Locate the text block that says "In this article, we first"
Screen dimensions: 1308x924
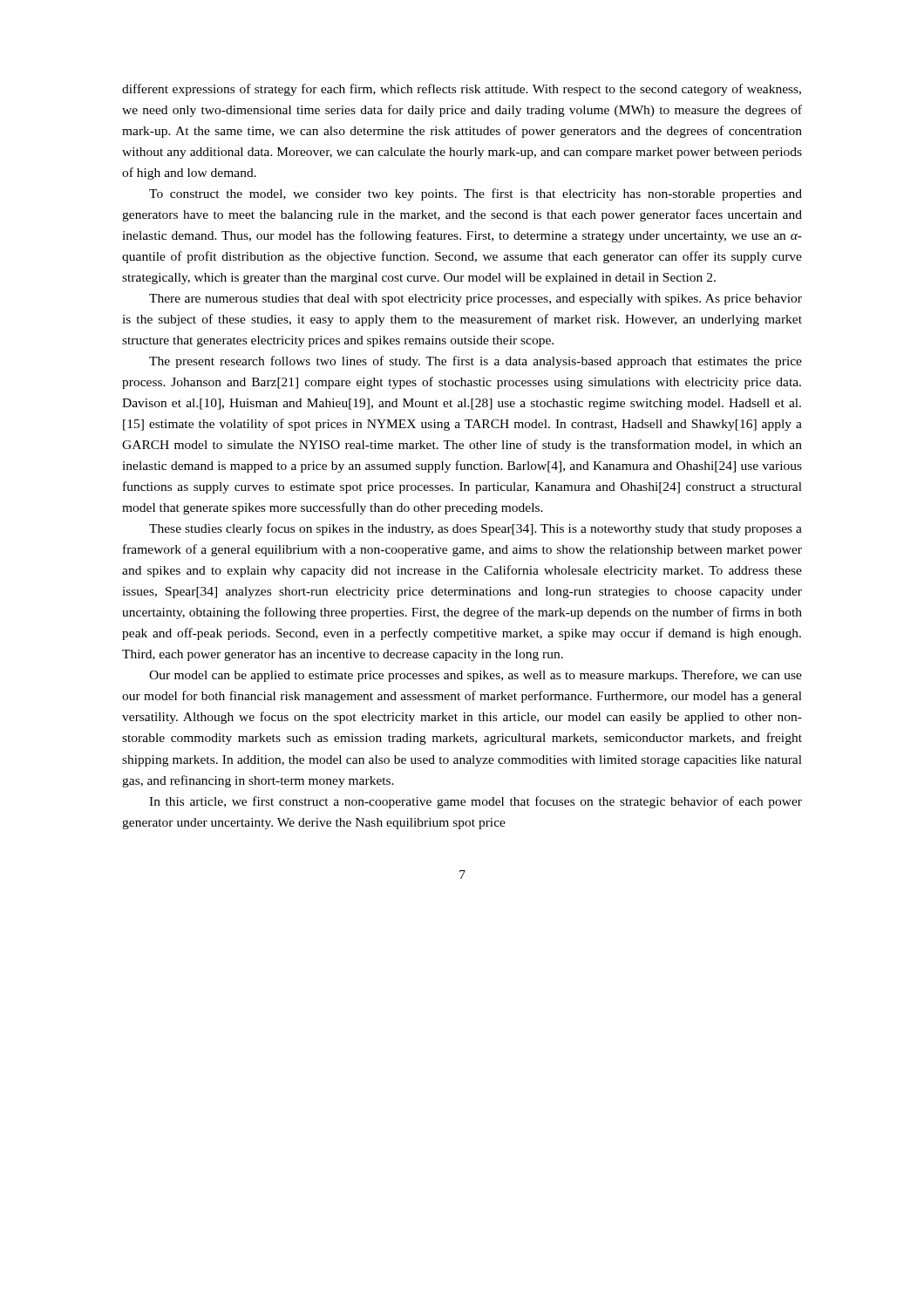coord(462,811)
